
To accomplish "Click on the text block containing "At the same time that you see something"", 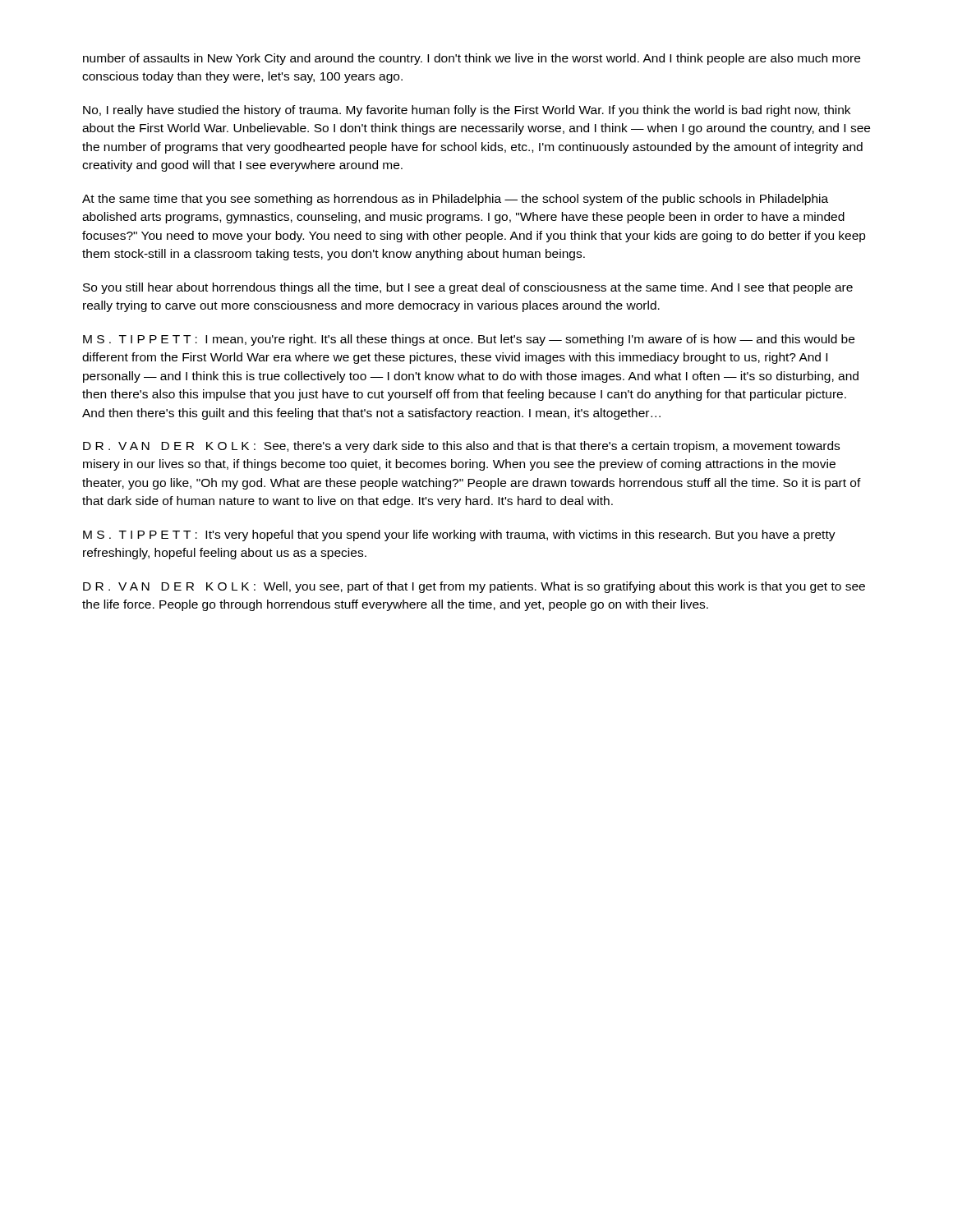I will tap(474, 226).
